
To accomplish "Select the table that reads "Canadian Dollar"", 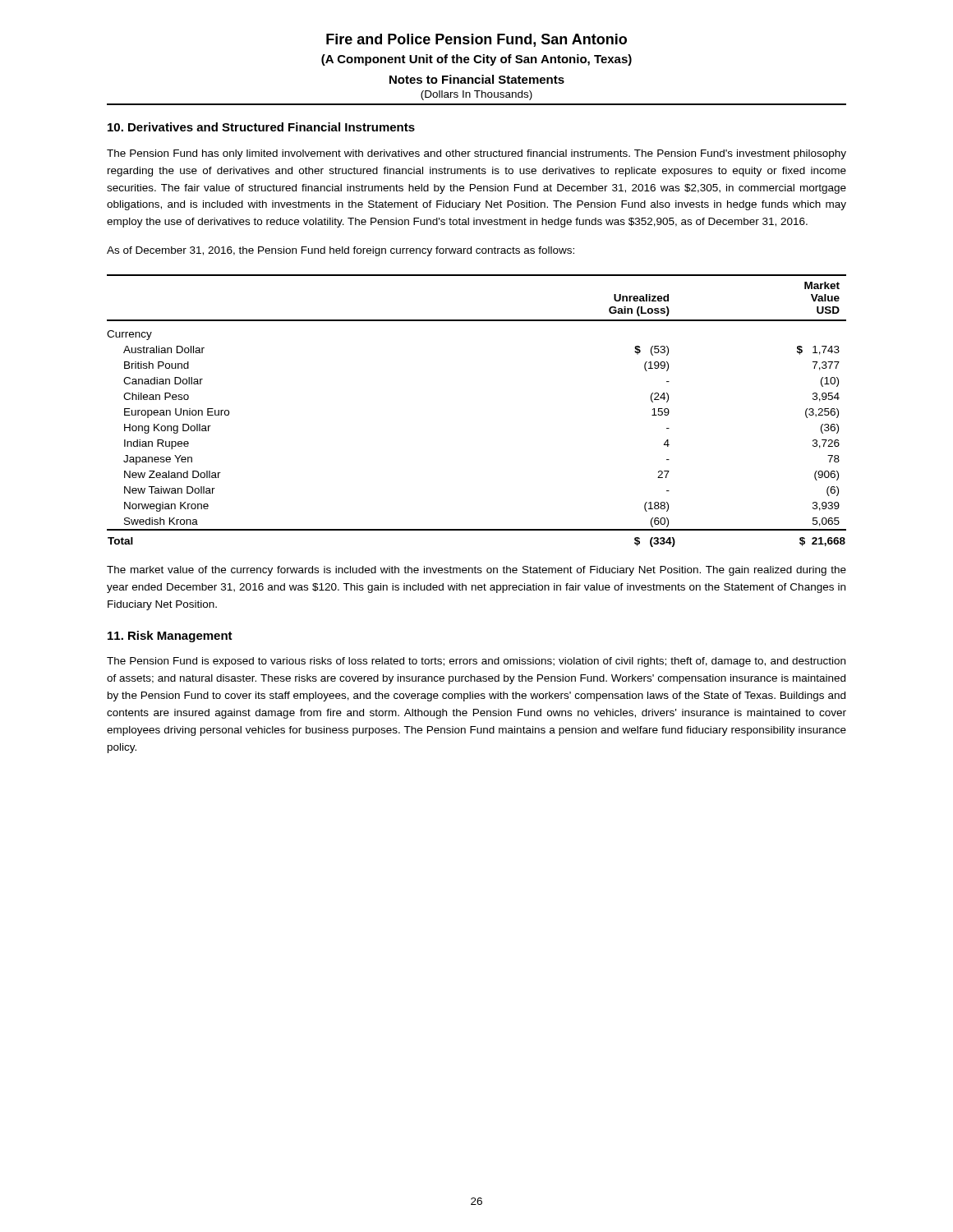I will click(x=476, y=412).
